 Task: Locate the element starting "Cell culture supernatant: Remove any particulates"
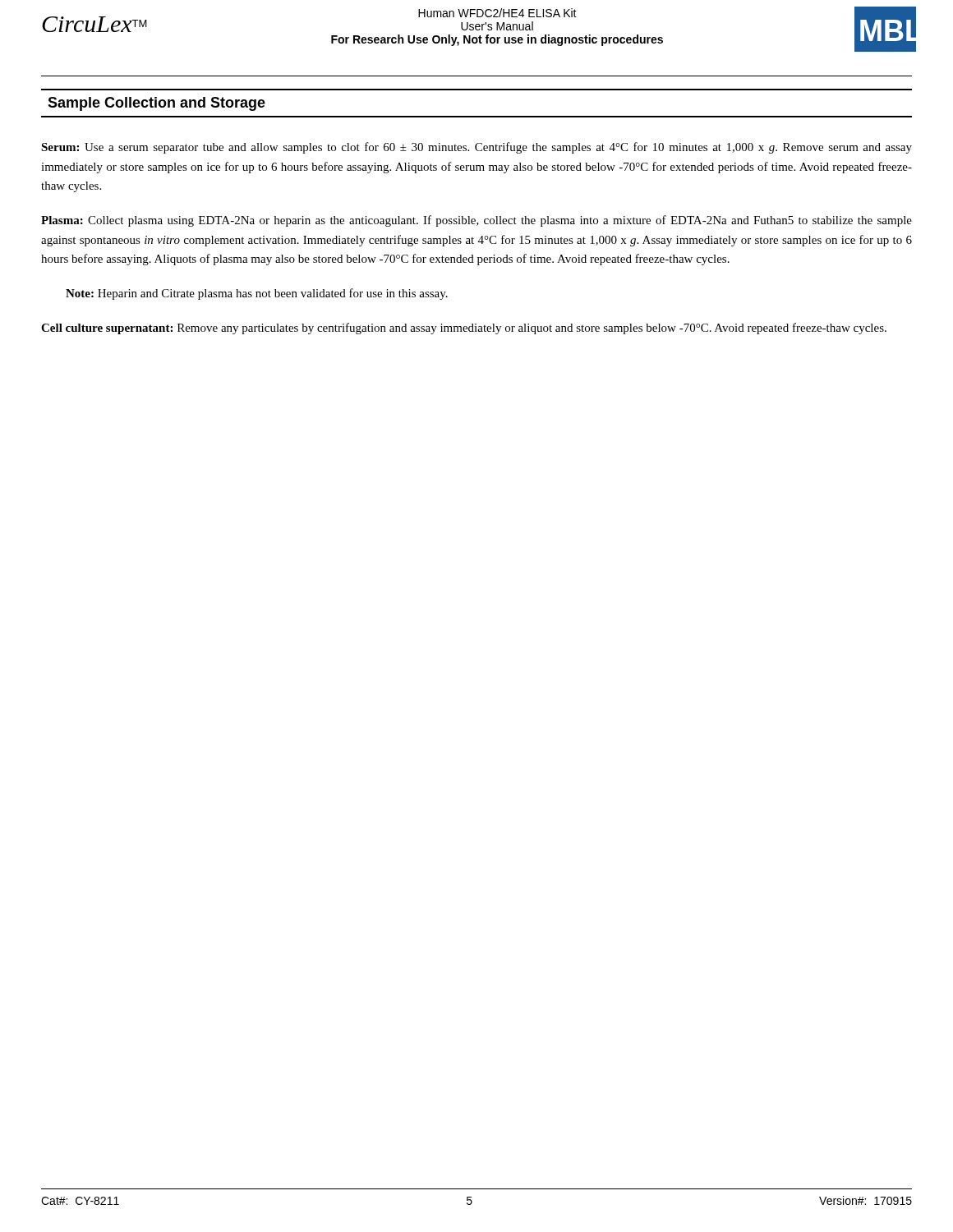click(464, 328)
